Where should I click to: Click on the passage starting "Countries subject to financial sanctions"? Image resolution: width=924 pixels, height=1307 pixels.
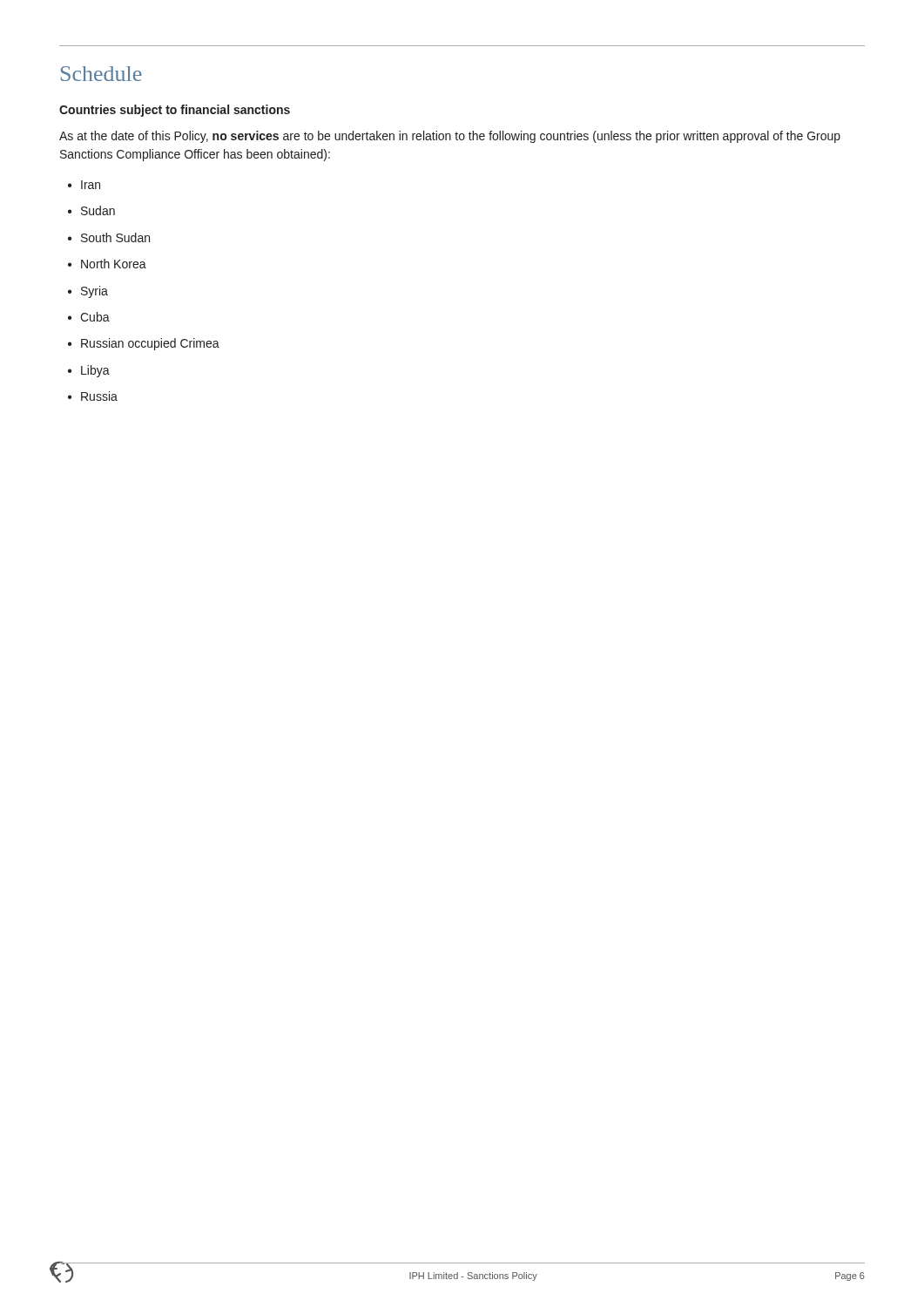point(175,111)
